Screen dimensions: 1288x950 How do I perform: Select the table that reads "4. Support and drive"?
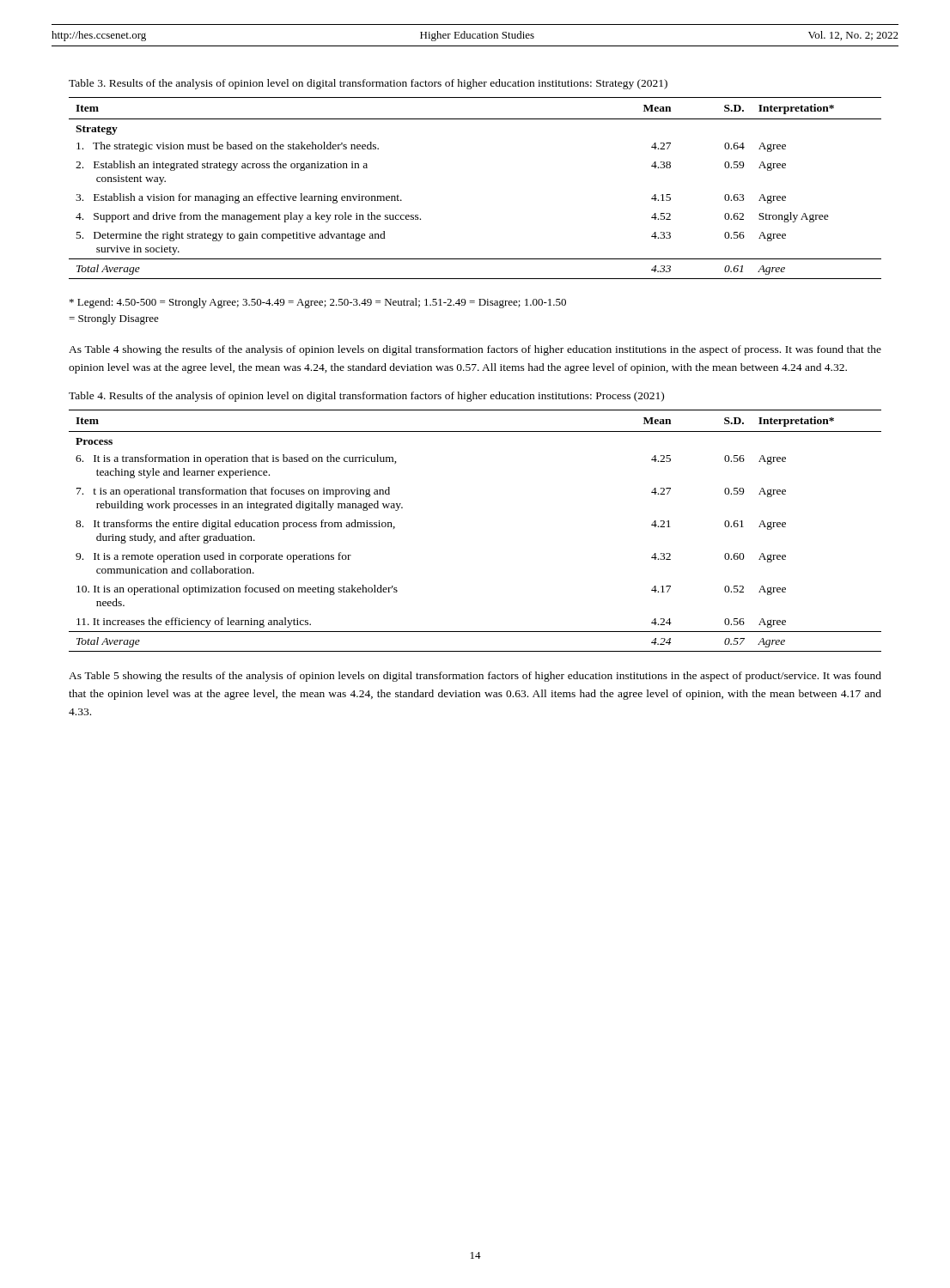[475, 188]
